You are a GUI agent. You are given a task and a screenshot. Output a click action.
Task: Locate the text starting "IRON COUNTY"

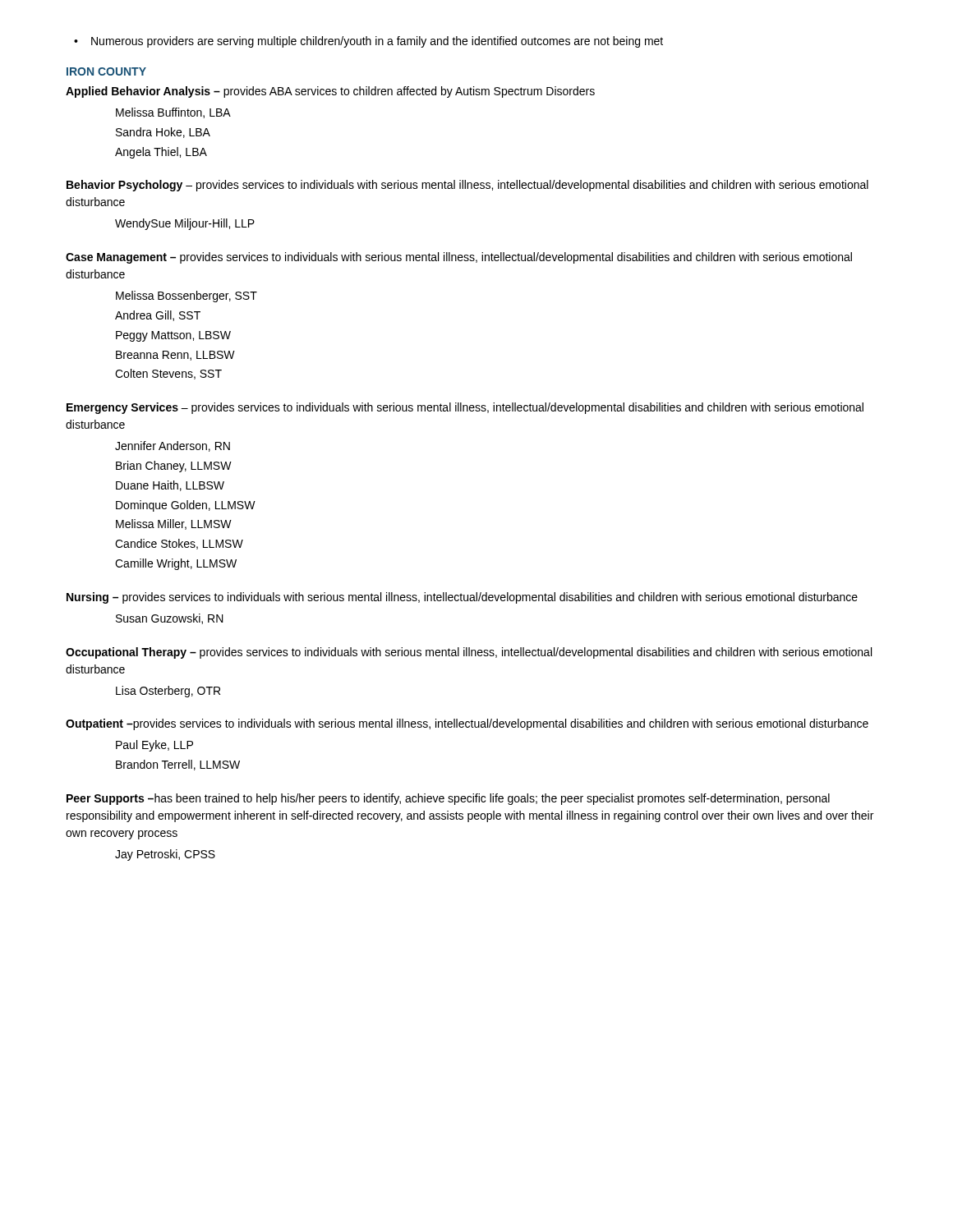106,71
